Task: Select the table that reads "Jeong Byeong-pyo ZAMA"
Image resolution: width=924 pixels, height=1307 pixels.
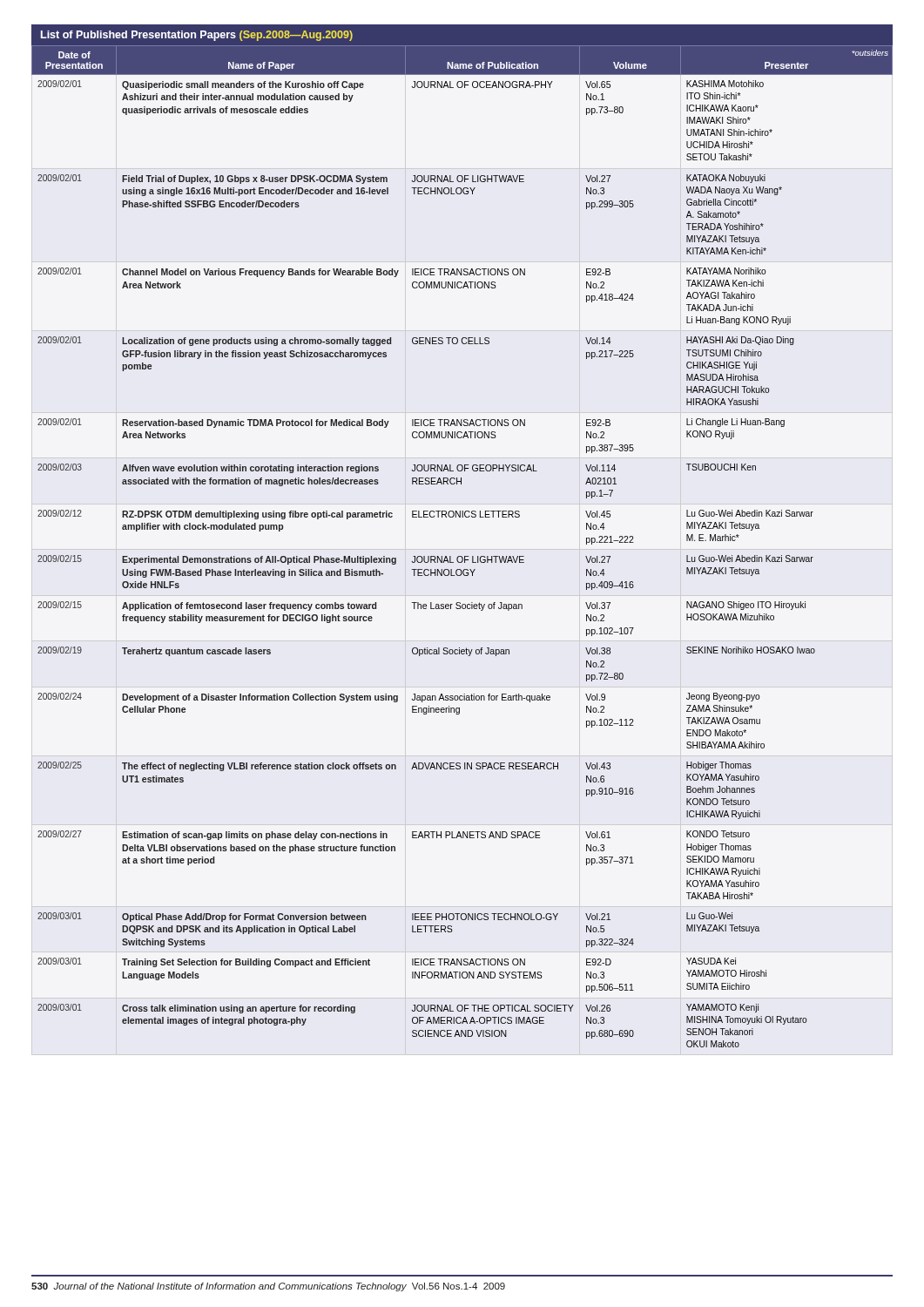Action: [x=462, y=550]
